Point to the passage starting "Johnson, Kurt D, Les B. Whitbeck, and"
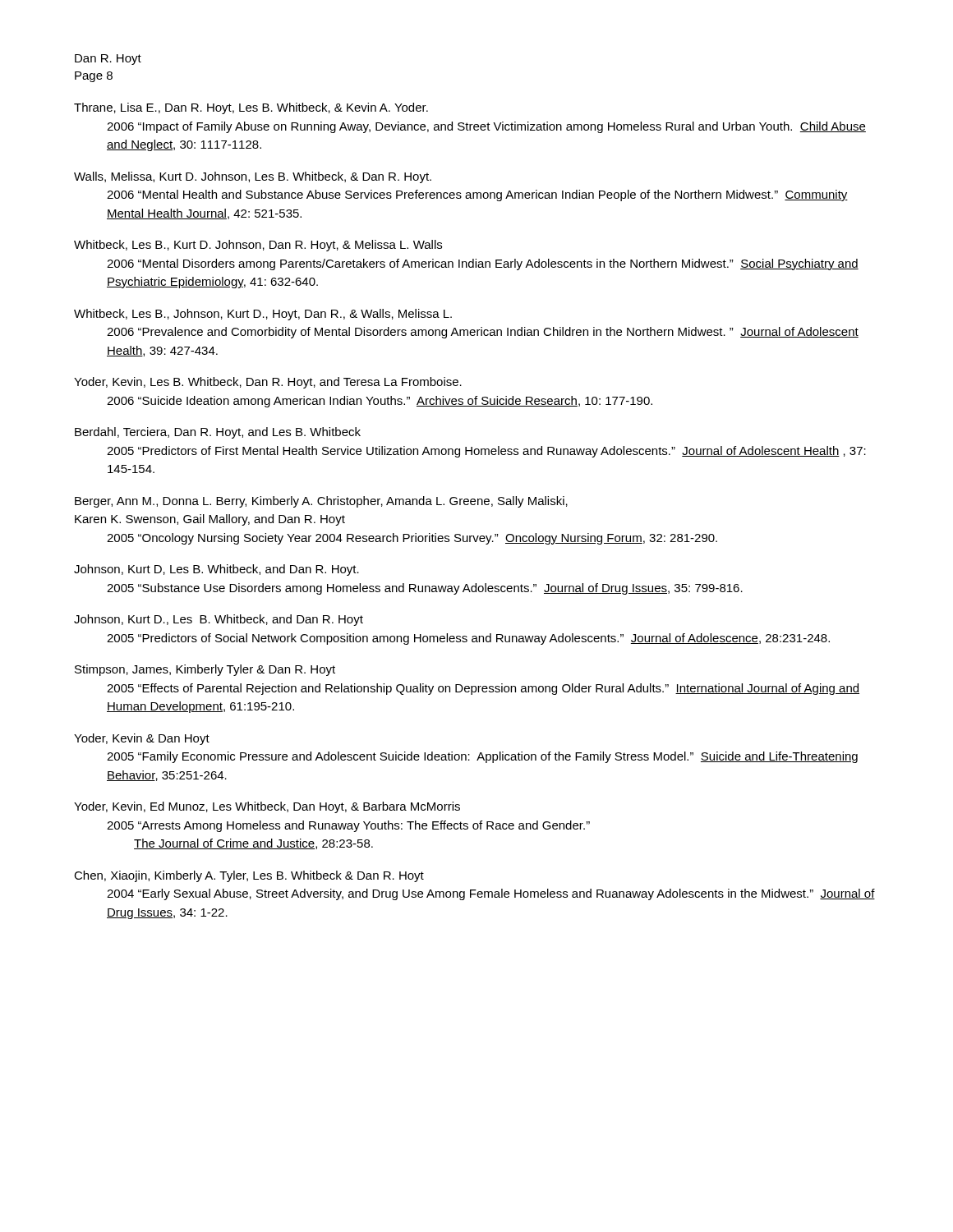953x1232 pixels. (x=476, y=579)
